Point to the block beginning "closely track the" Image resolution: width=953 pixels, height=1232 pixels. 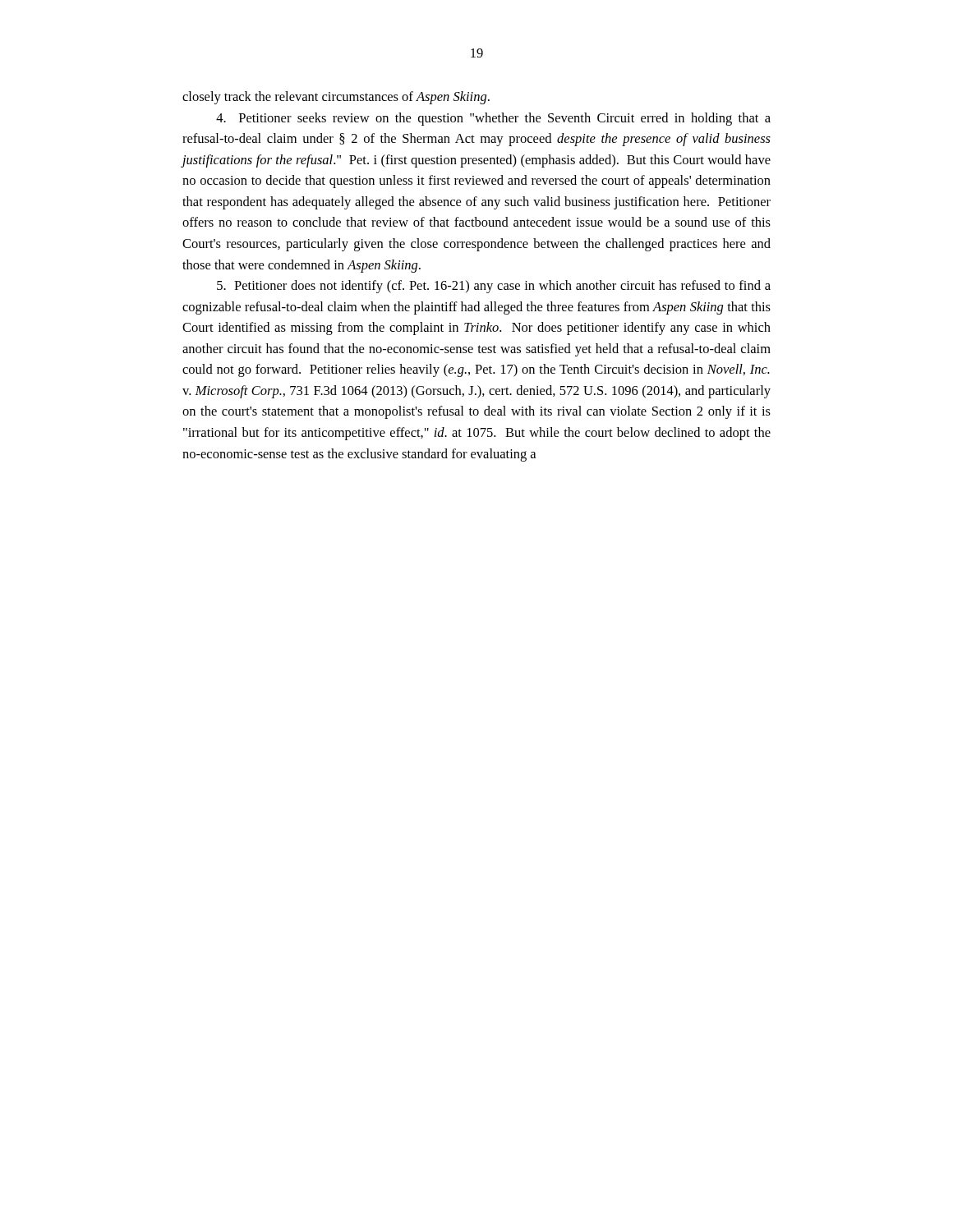(x=476, y=275)
